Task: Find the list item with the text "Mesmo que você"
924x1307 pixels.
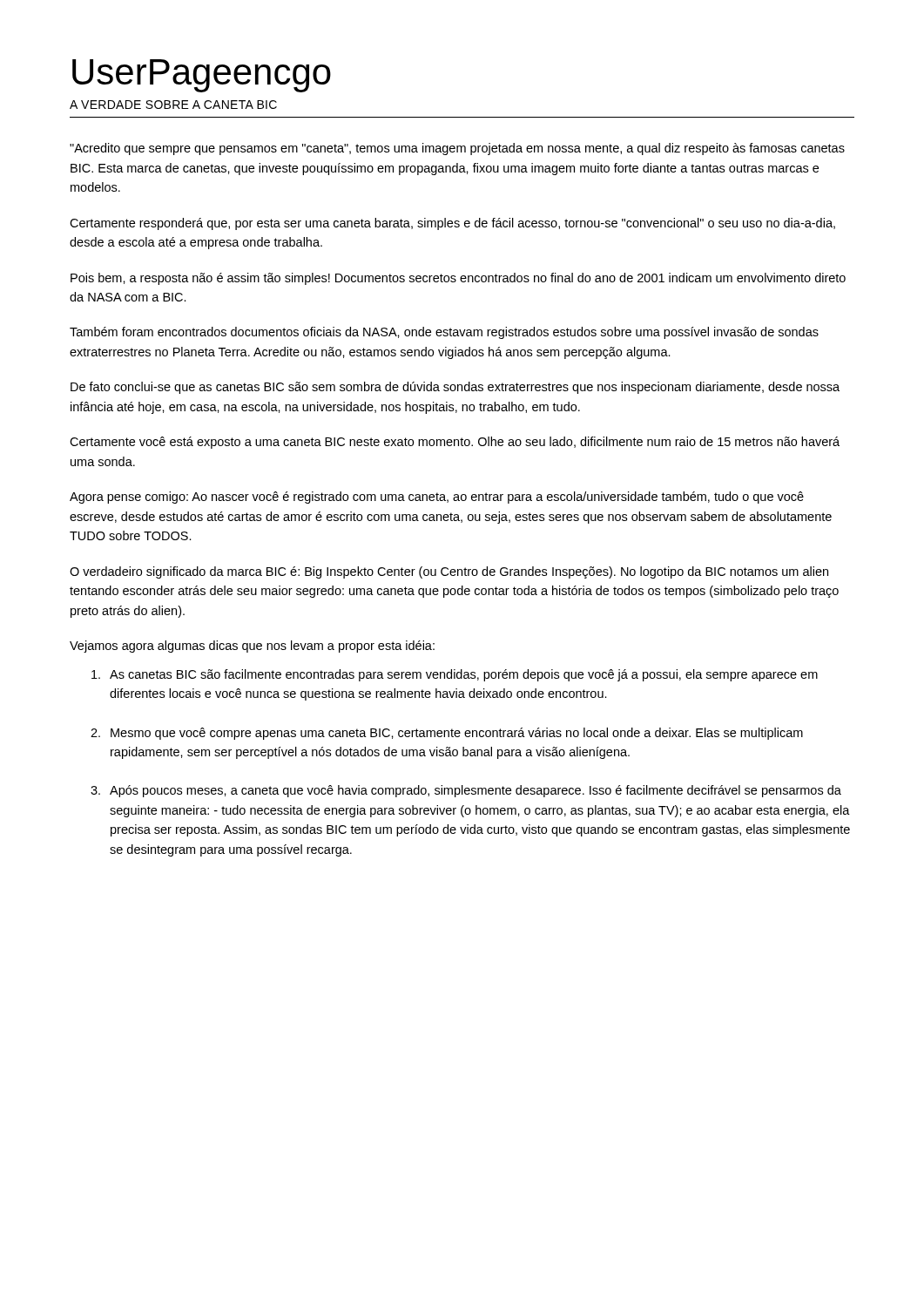Action: pos(457,742)
